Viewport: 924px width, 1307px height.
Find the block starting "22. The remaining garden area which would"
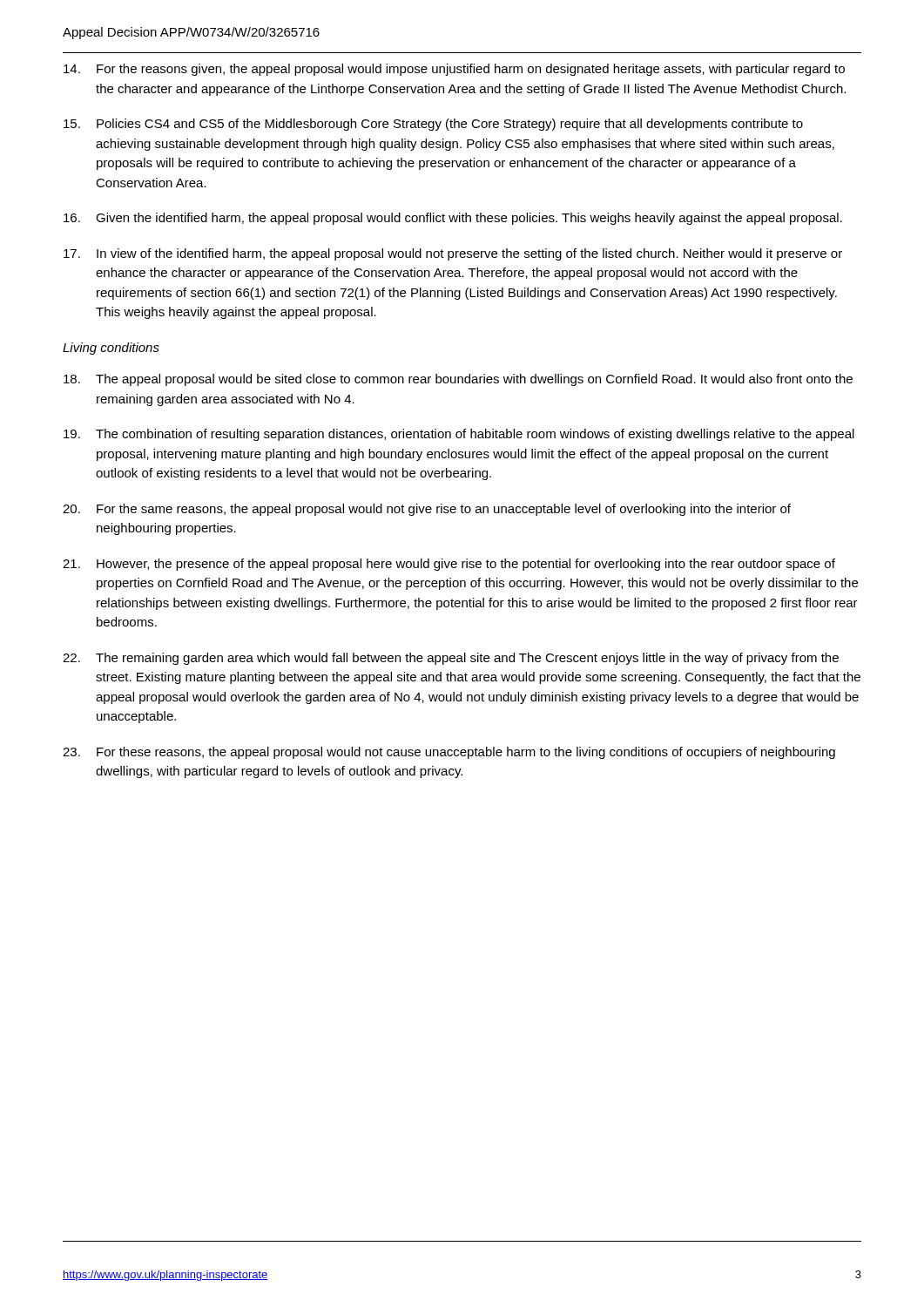[x=462, y=687]
